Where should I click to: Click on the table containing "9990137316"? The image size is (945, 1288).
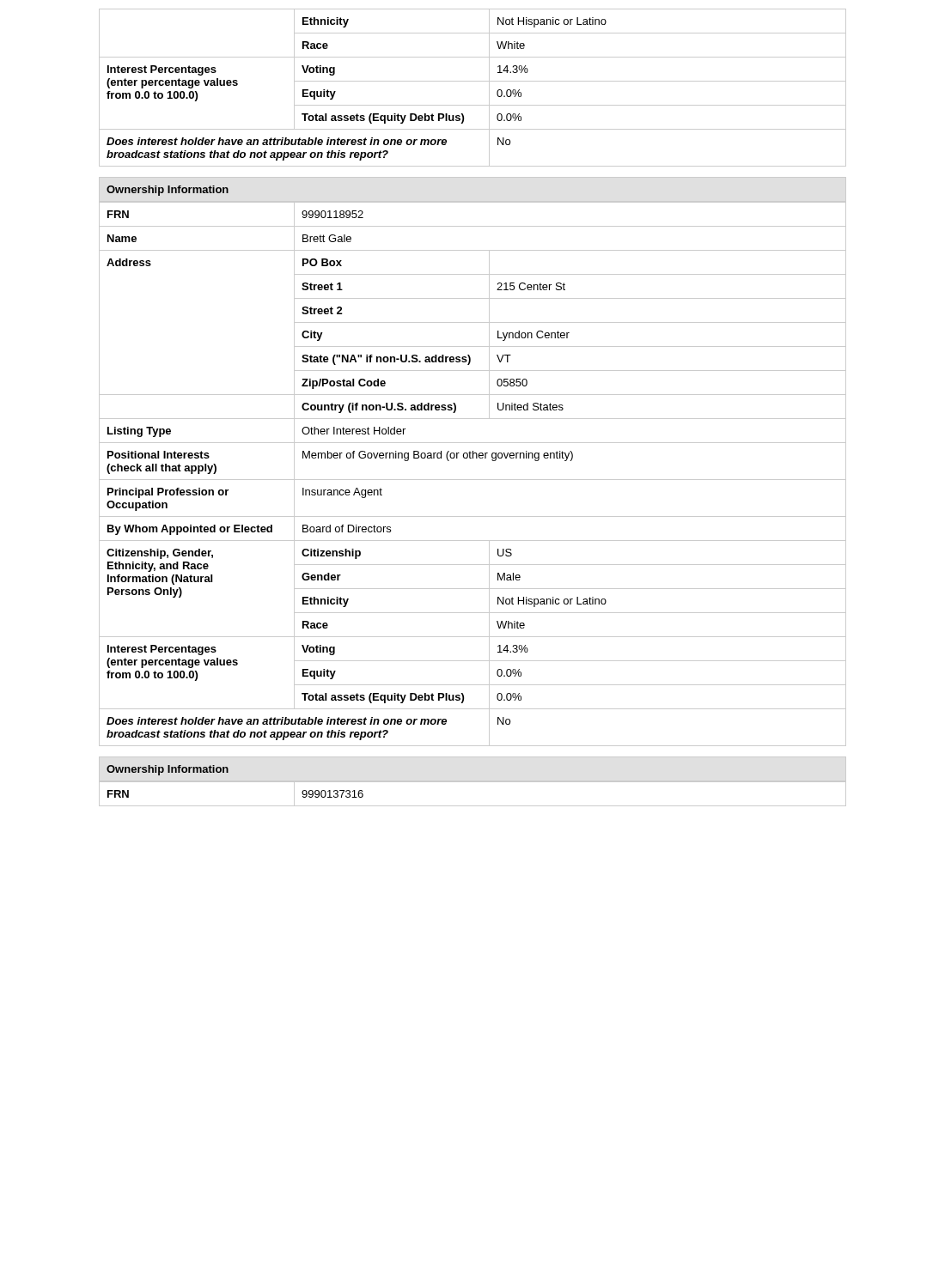pyautogui.click(x=472, y=794)
